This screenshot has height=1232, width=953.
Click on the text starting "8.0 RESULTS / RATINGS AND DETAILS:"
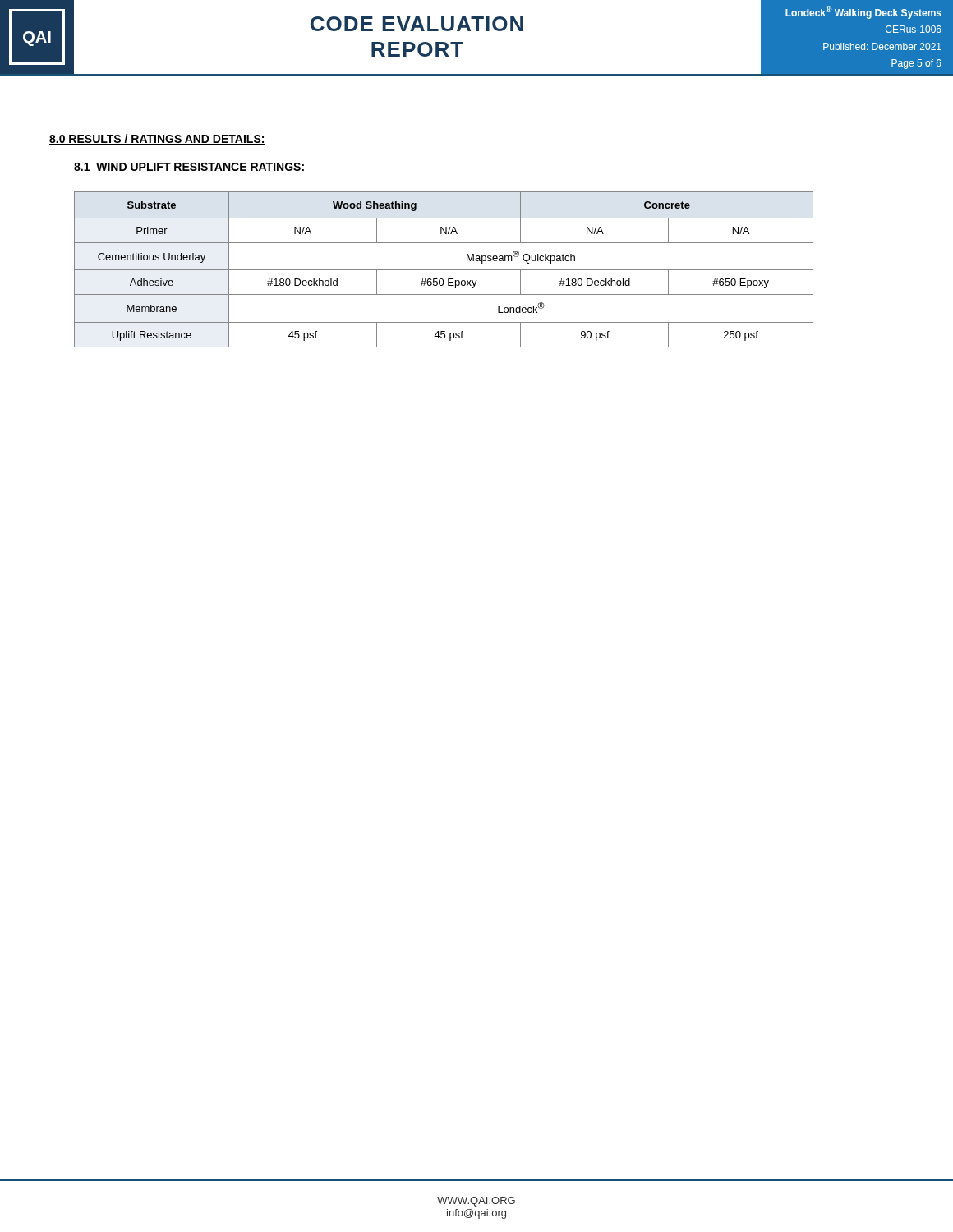[157, 139]
